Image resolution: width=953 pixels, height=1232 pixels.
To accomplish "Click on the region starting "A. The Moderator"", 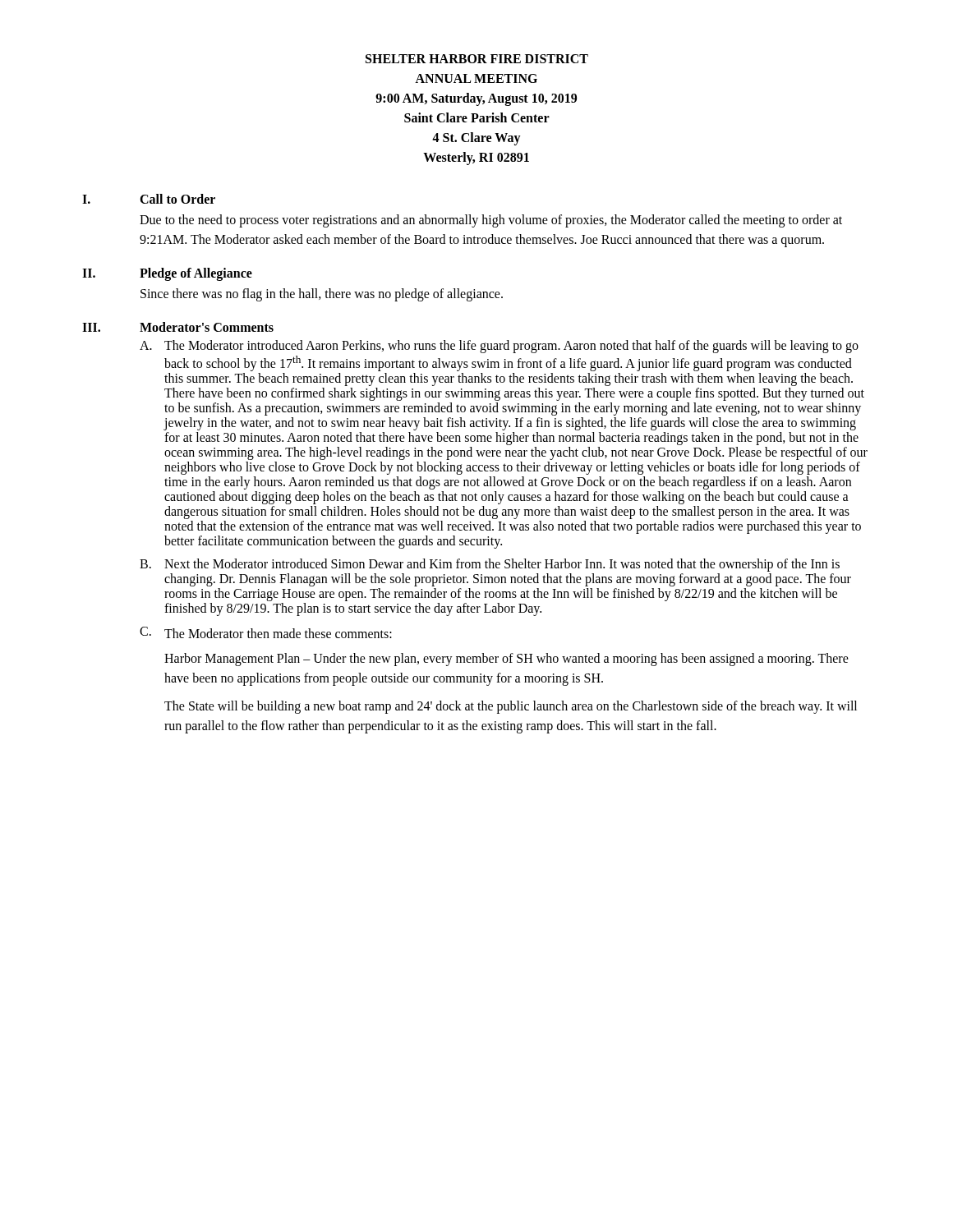I will (x=505, y=444).
